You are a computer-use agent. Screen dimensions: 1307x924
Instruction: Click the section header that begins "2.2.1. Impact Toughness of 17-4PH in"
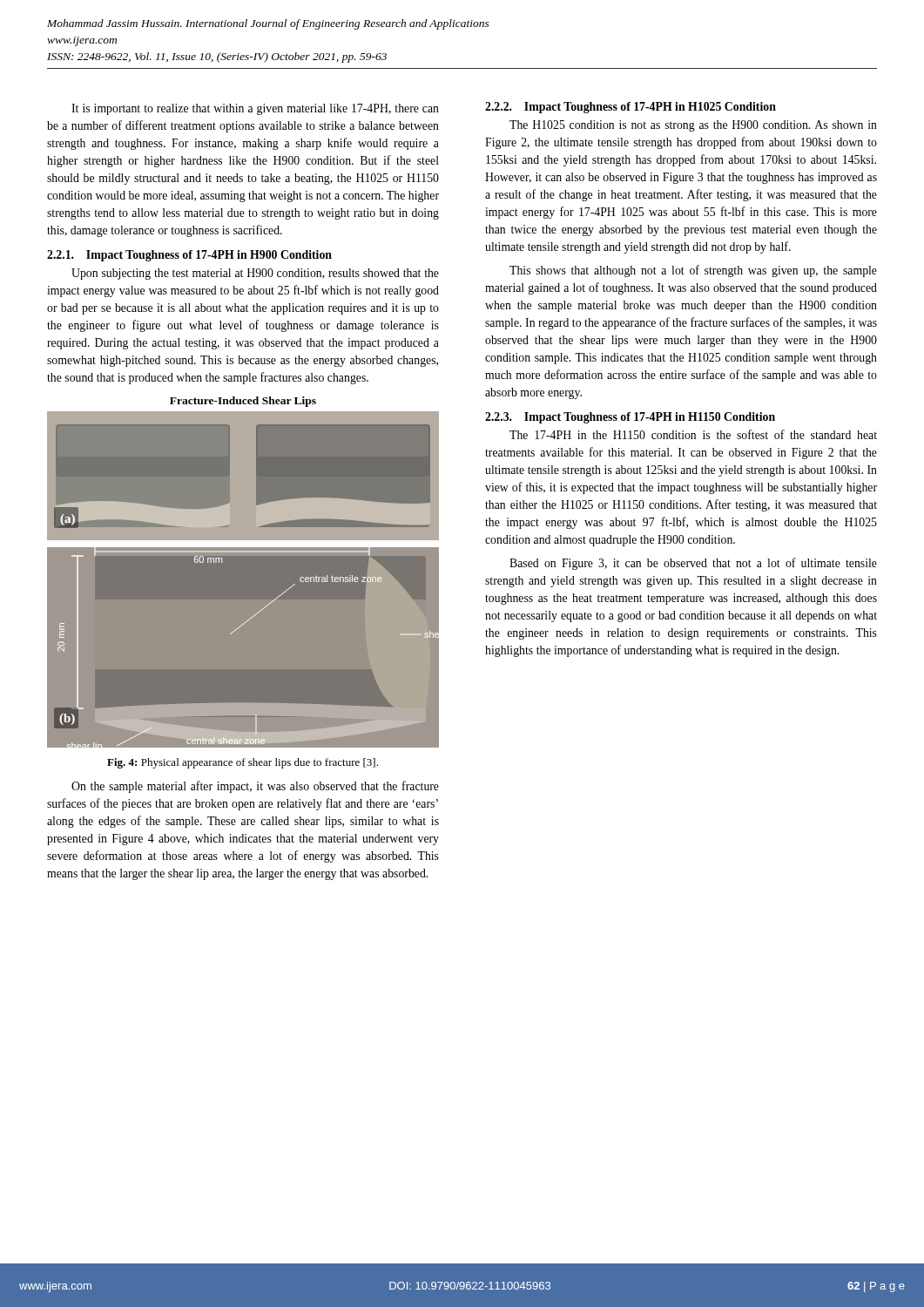(x=243, y=255)
